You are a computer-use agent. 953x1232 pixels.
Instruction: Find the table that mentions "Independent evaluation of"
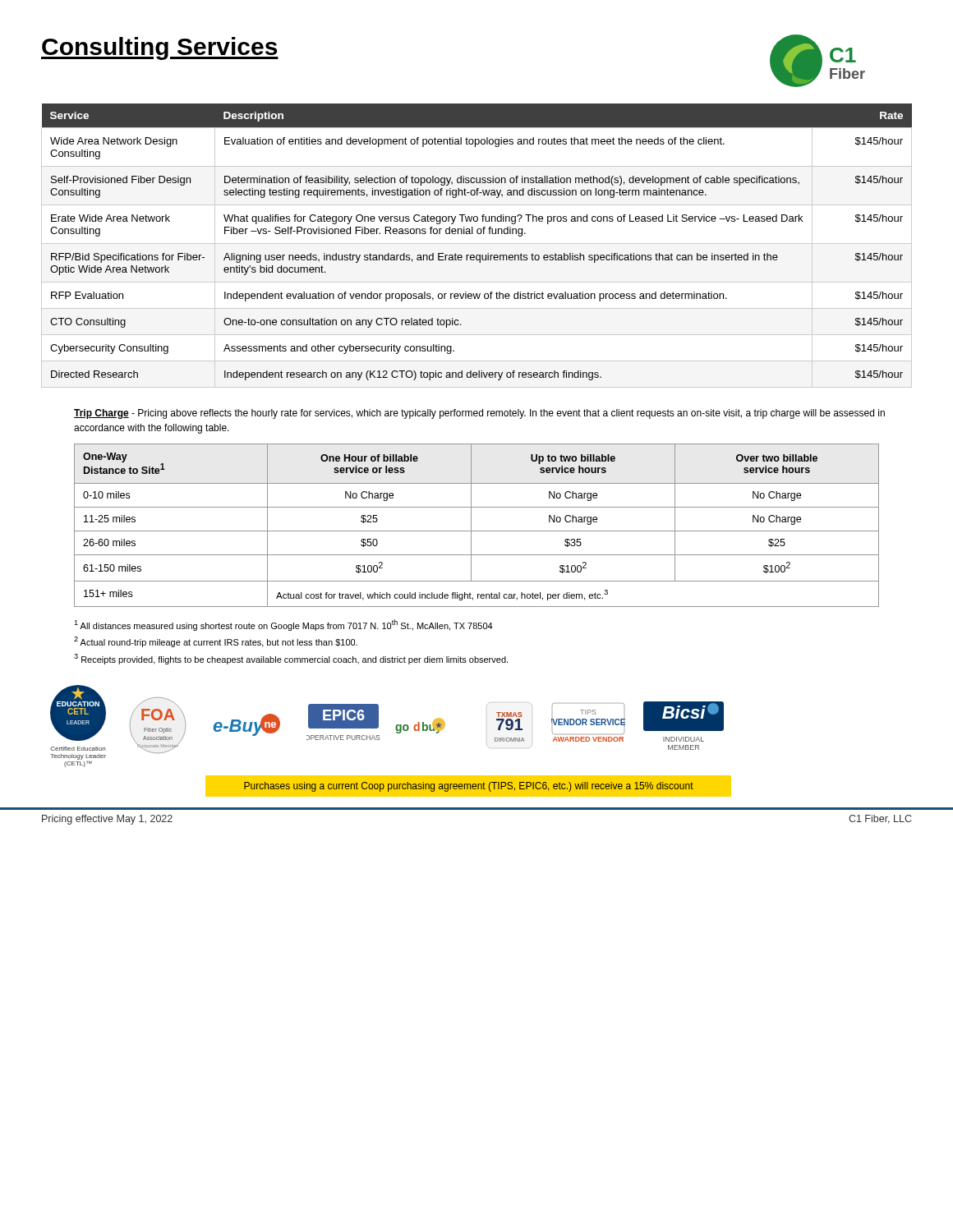(x=476, y=246)
